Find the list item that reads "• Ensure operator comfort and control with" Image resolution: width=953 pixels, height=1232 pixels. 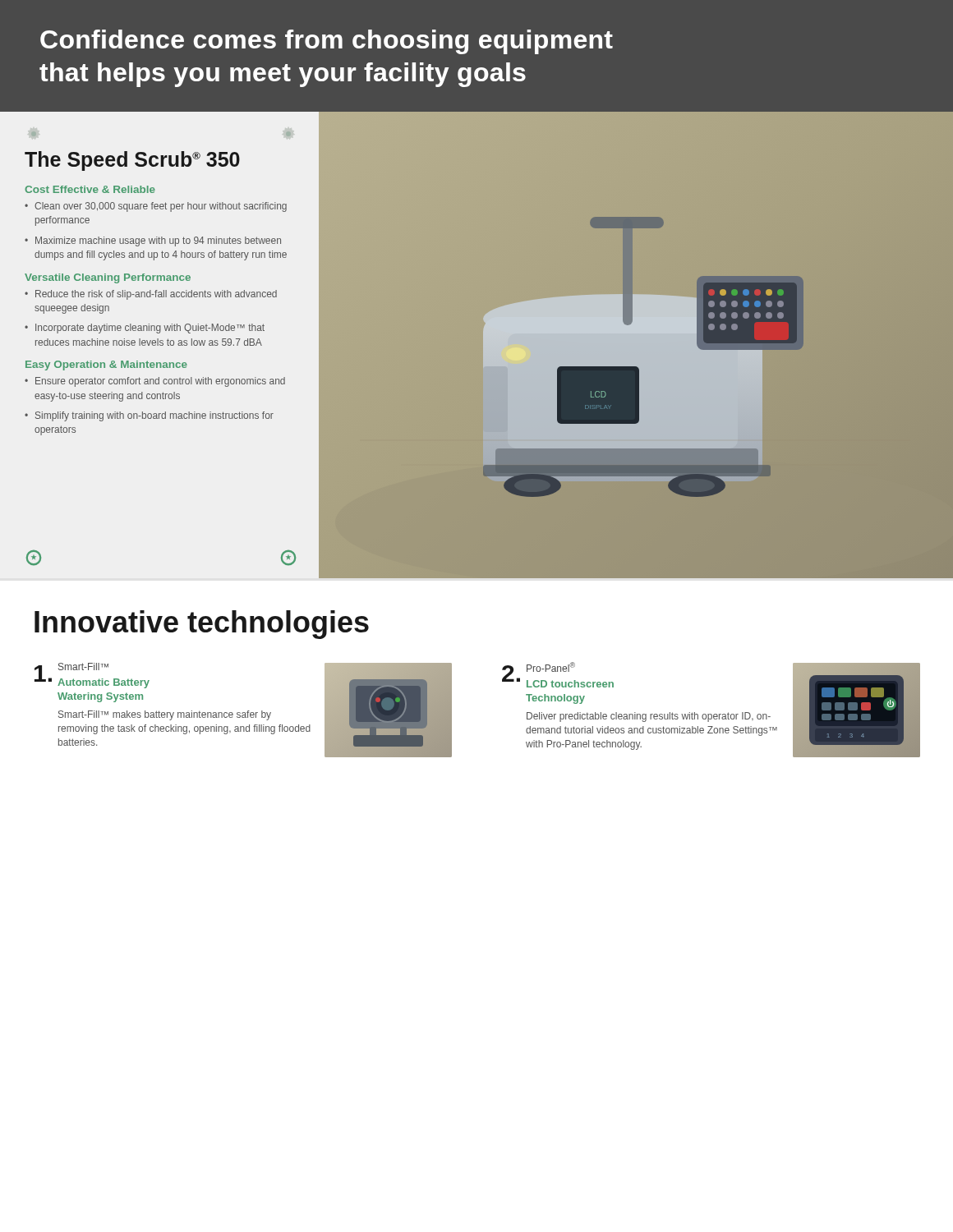click(155, 388)
